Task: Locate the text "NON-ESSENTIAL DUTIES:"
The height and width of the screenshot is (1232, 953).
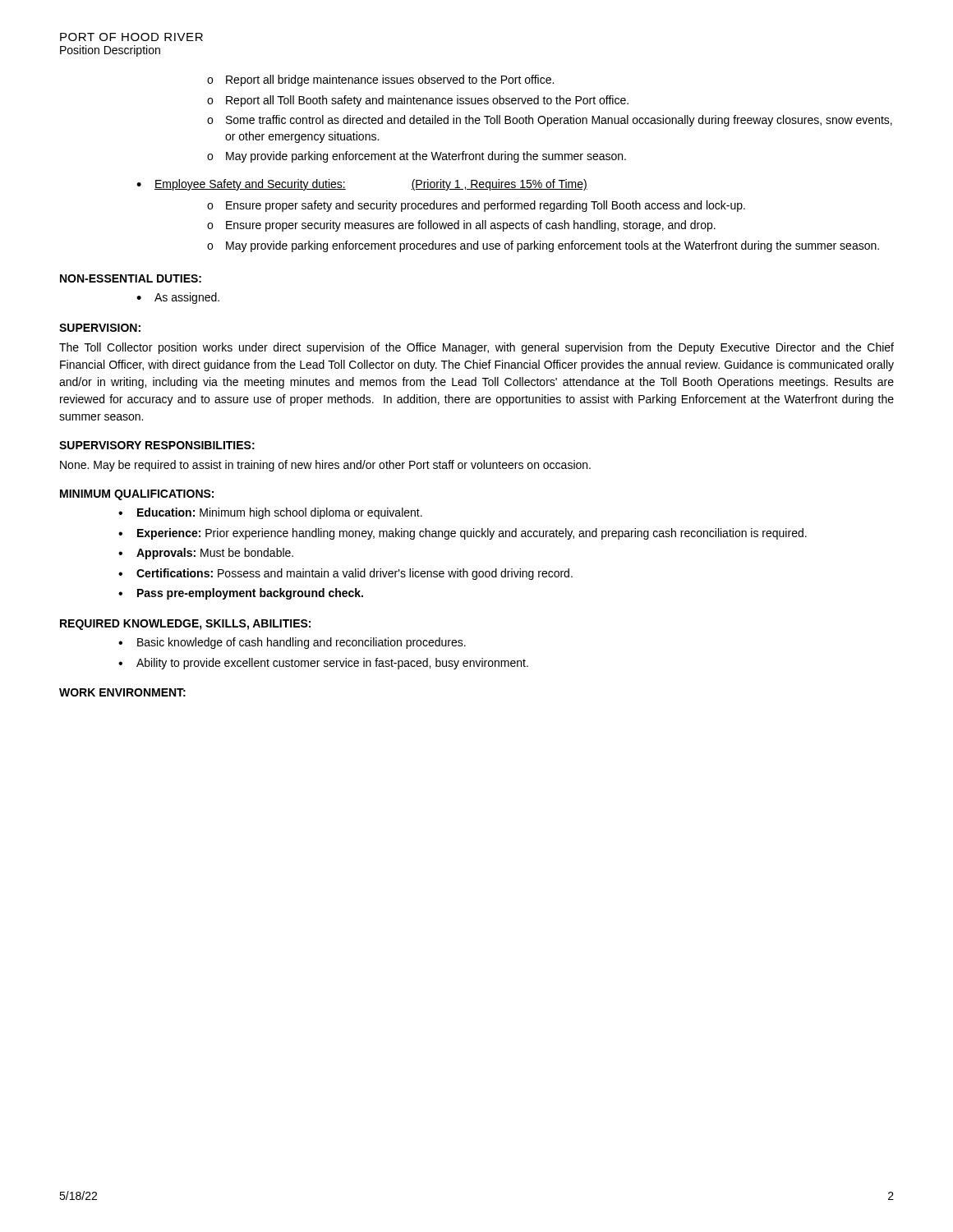Action: pos(131,279)
